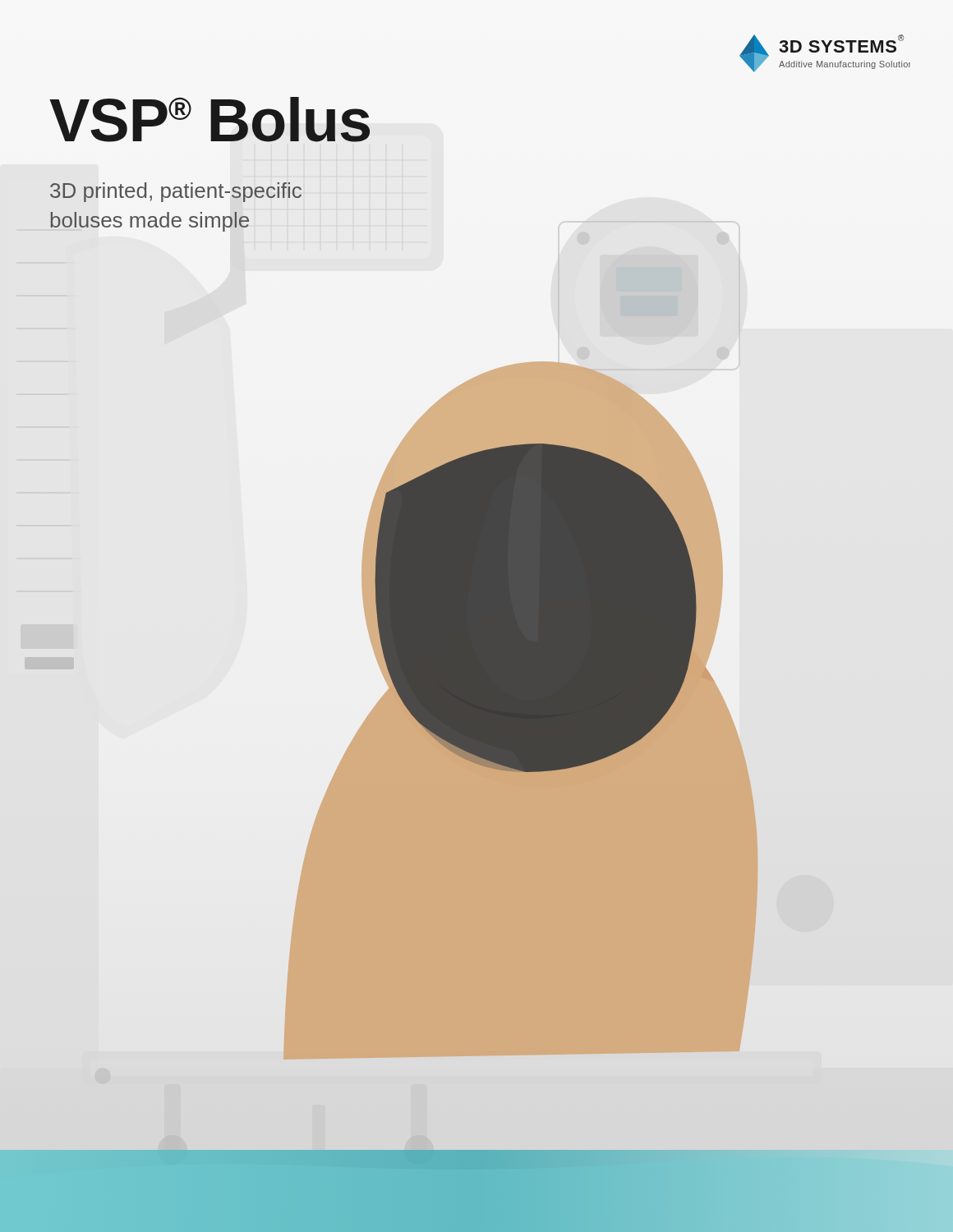953x1232 pixels.
Task: Locate the title
Action: tap(210, 121)
